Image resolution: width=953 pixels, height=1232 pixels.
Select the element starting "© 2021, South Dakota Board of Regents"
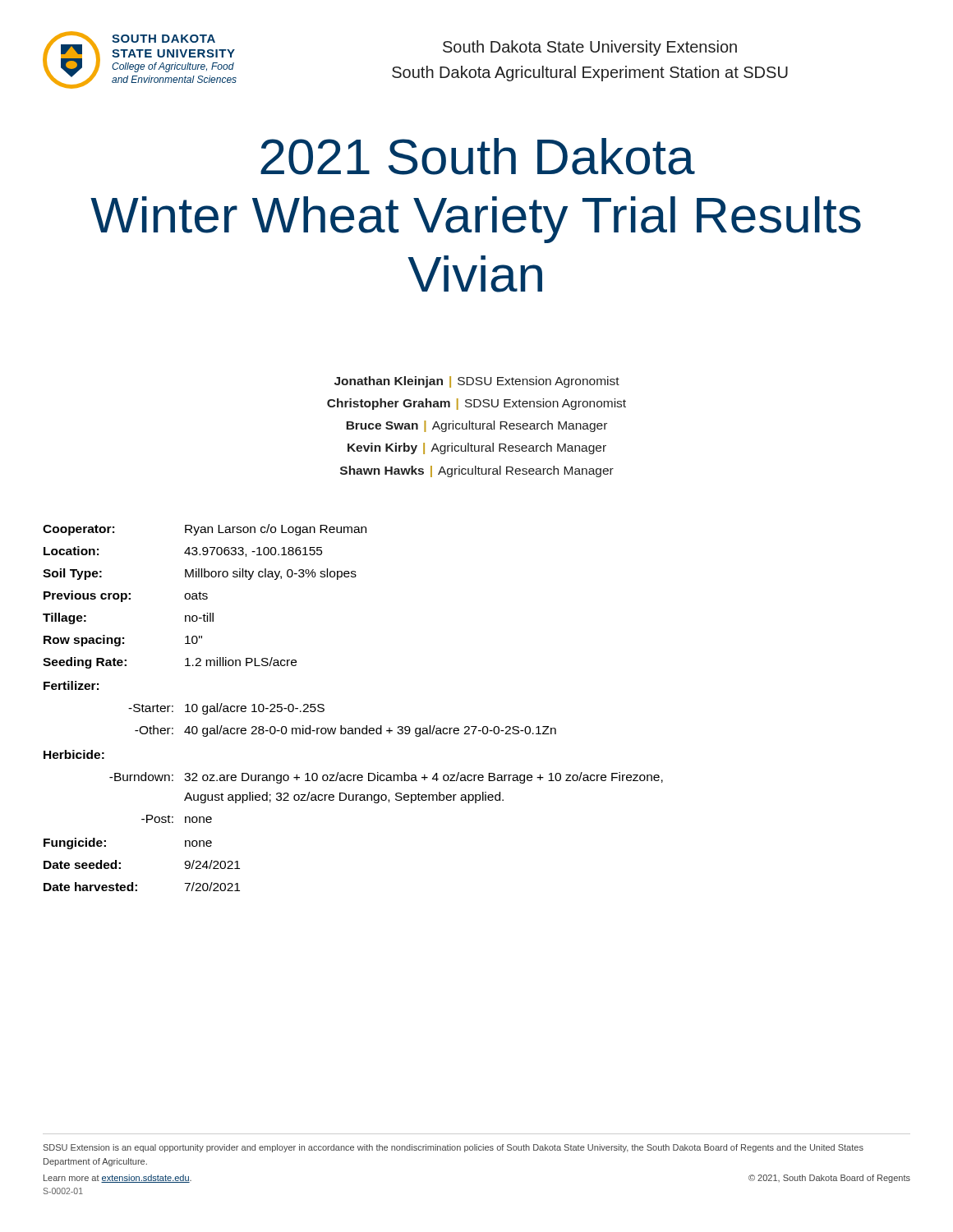click(x=829, y=1178)
